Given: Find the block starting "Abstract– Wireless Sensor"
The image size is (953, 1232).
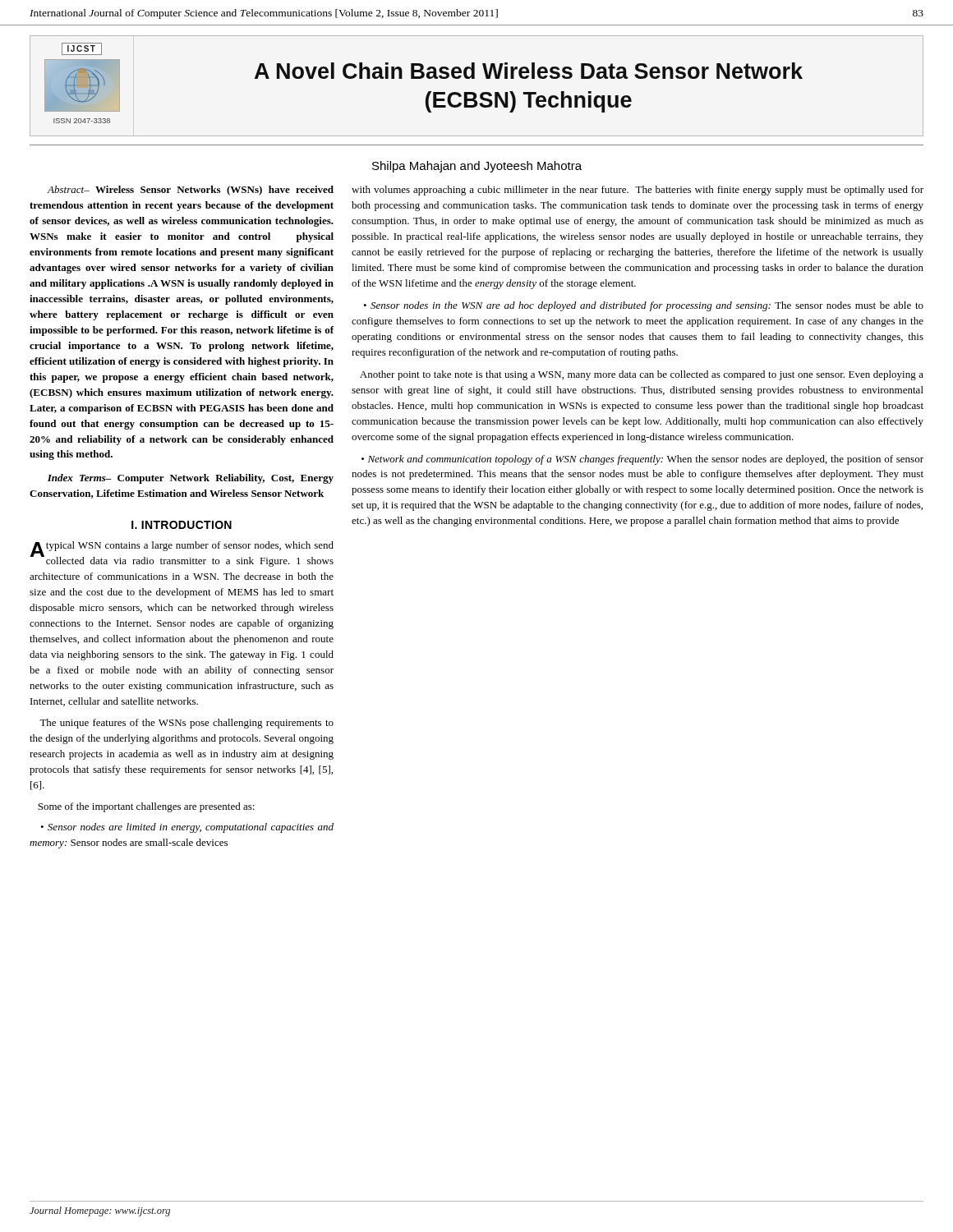Looking at the screenshot, I should tap(182, 322).
